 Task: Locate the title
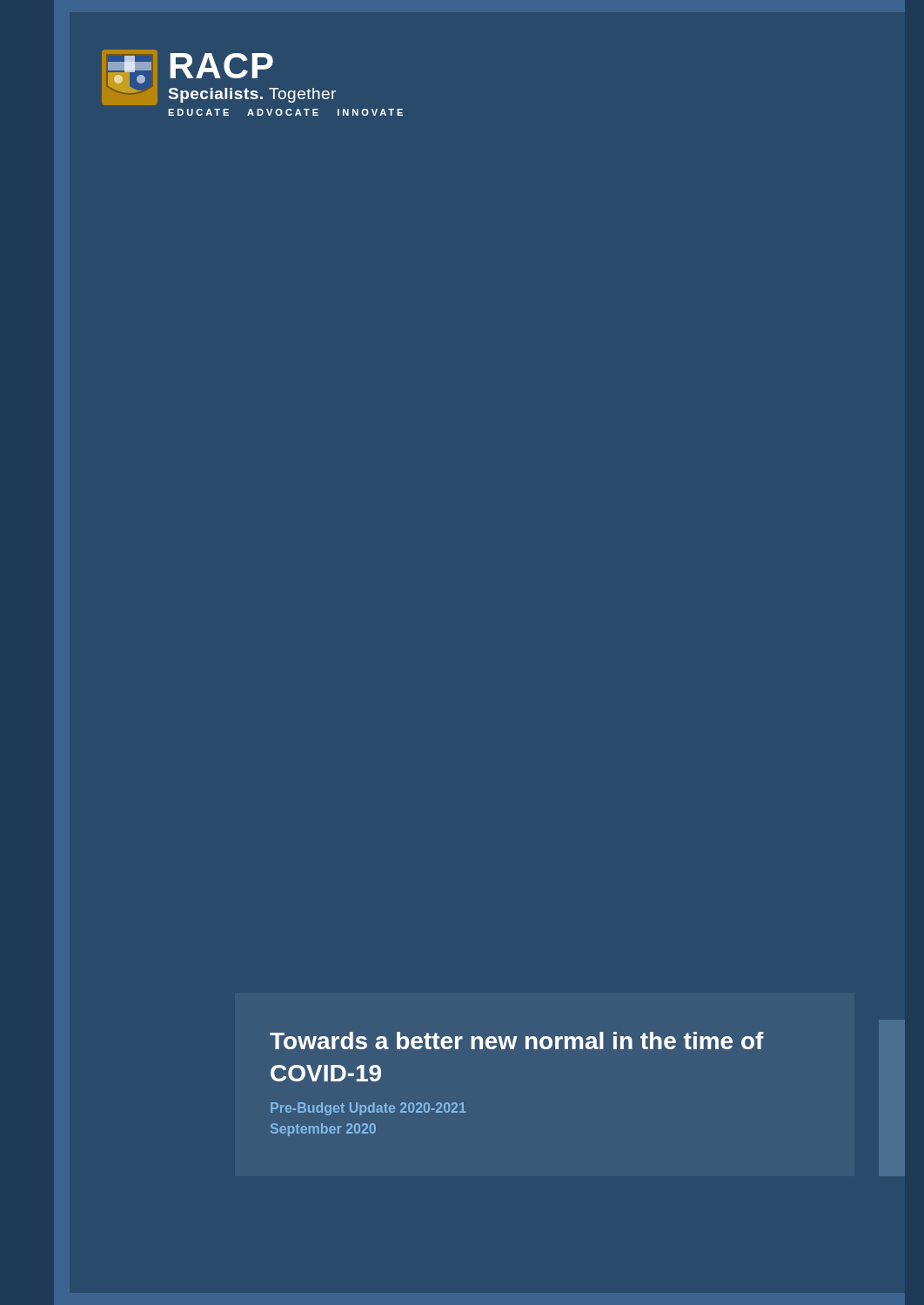pyautogui.click(x=545, y=1058)
